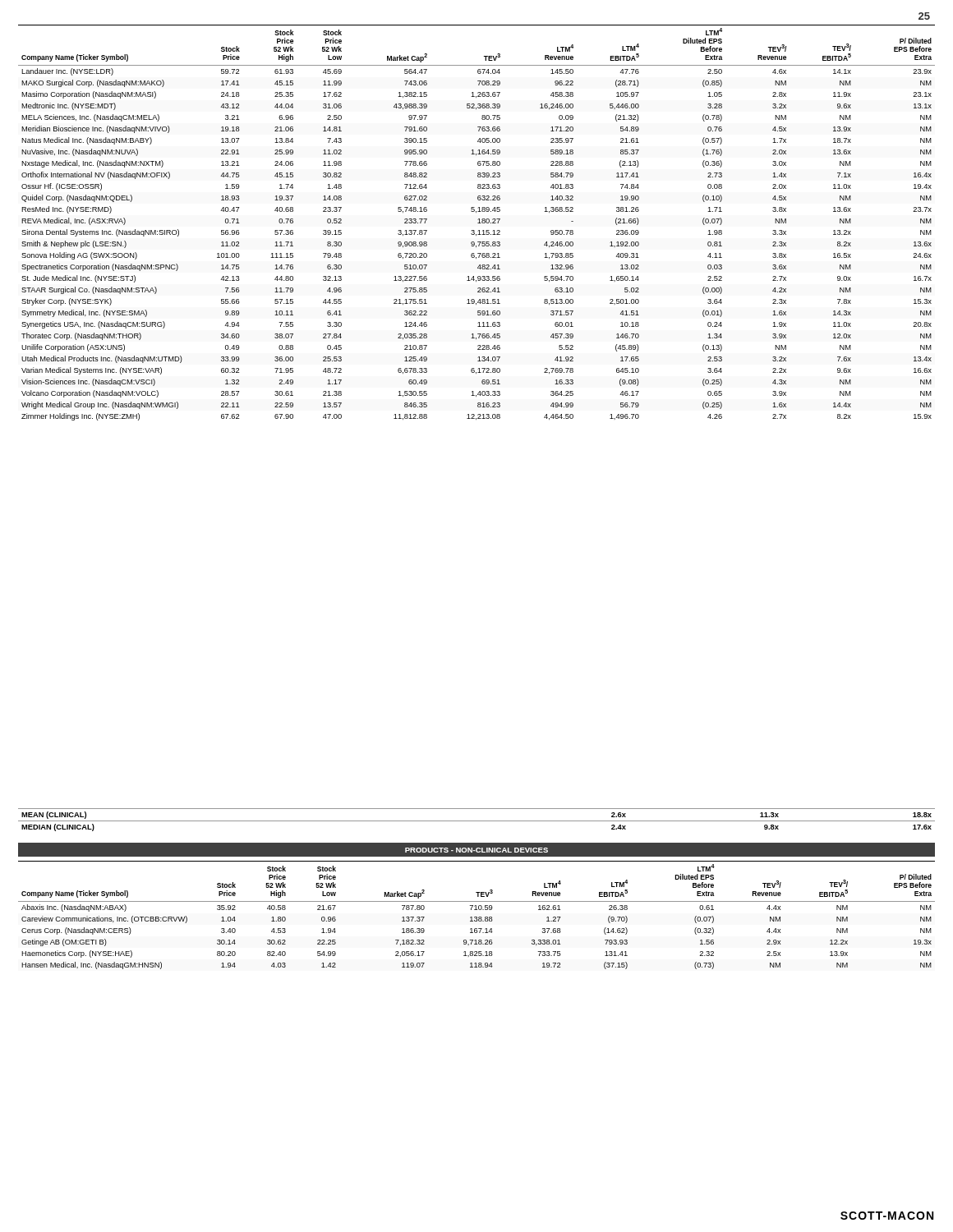Locate the table with the text "Getinge AB (OM:GETI"

(x=476, y=916)
